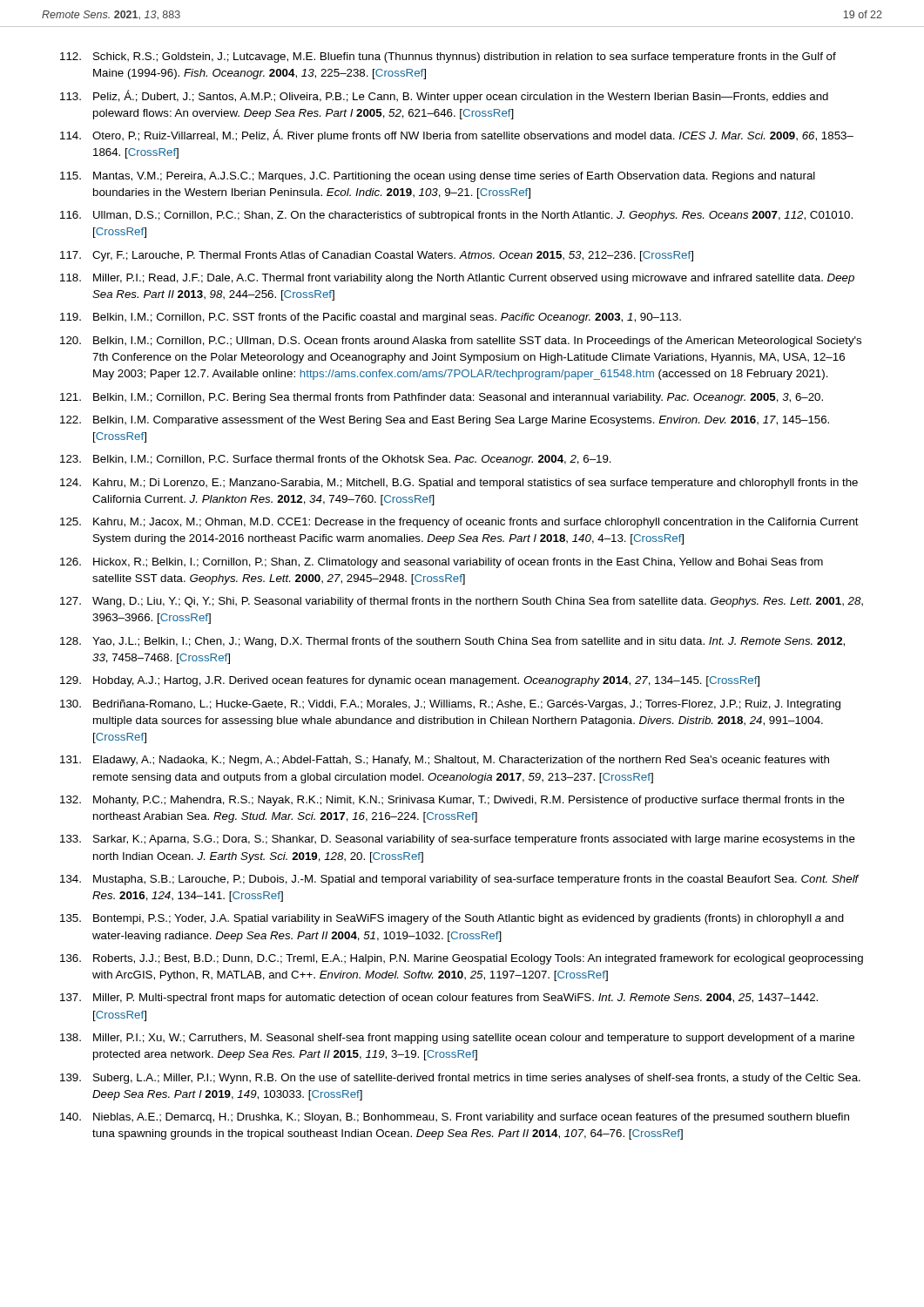Screen dimensions: 1307x924
Task: Point to the element starting "140. Nieblas, A.E.; Demarcq, H.; Drushka, K.;"
Action: pyautogui.click(x=462, y=1125)
